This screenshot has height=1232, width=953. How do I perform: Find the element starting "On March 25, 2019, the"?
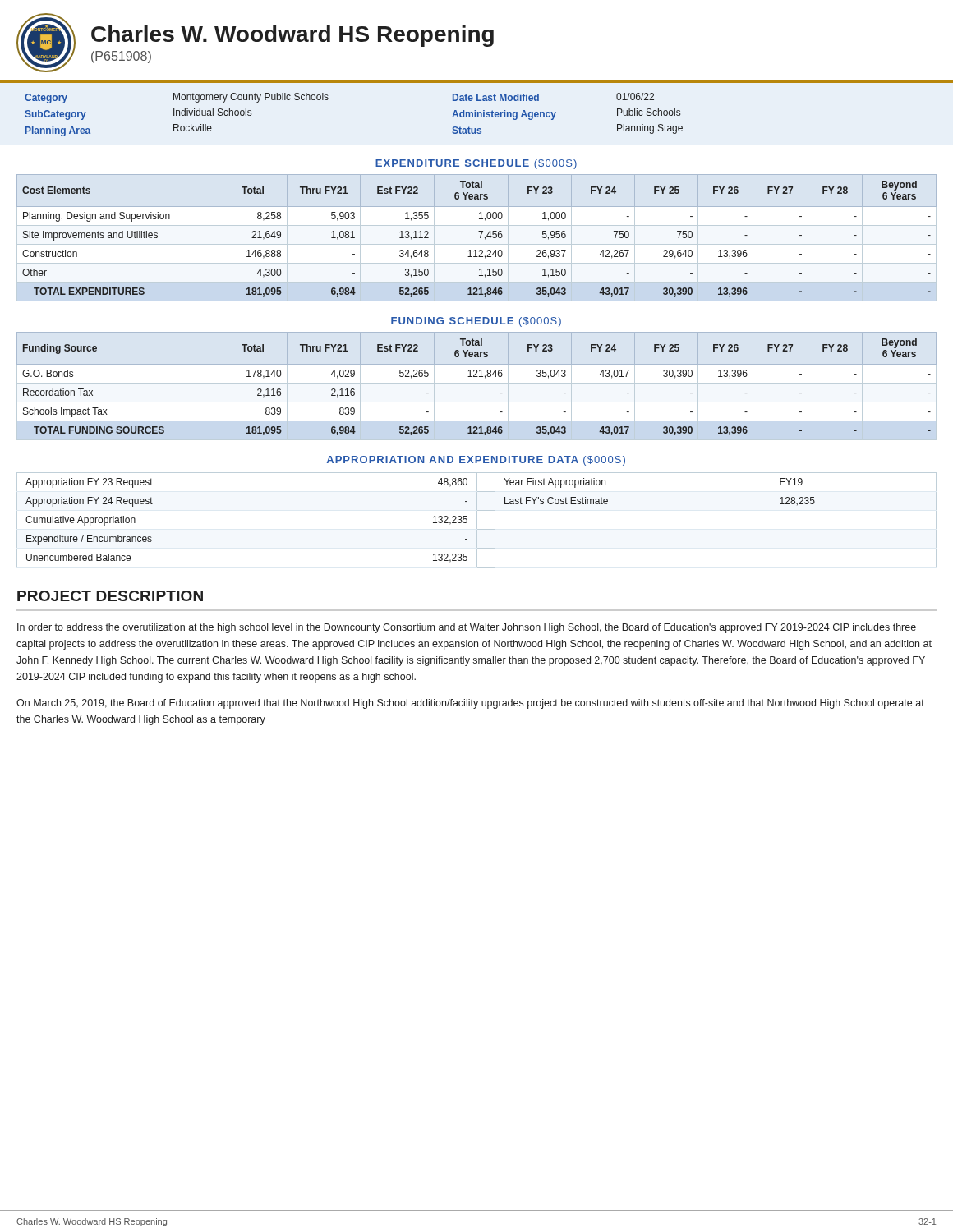point(470,711)
